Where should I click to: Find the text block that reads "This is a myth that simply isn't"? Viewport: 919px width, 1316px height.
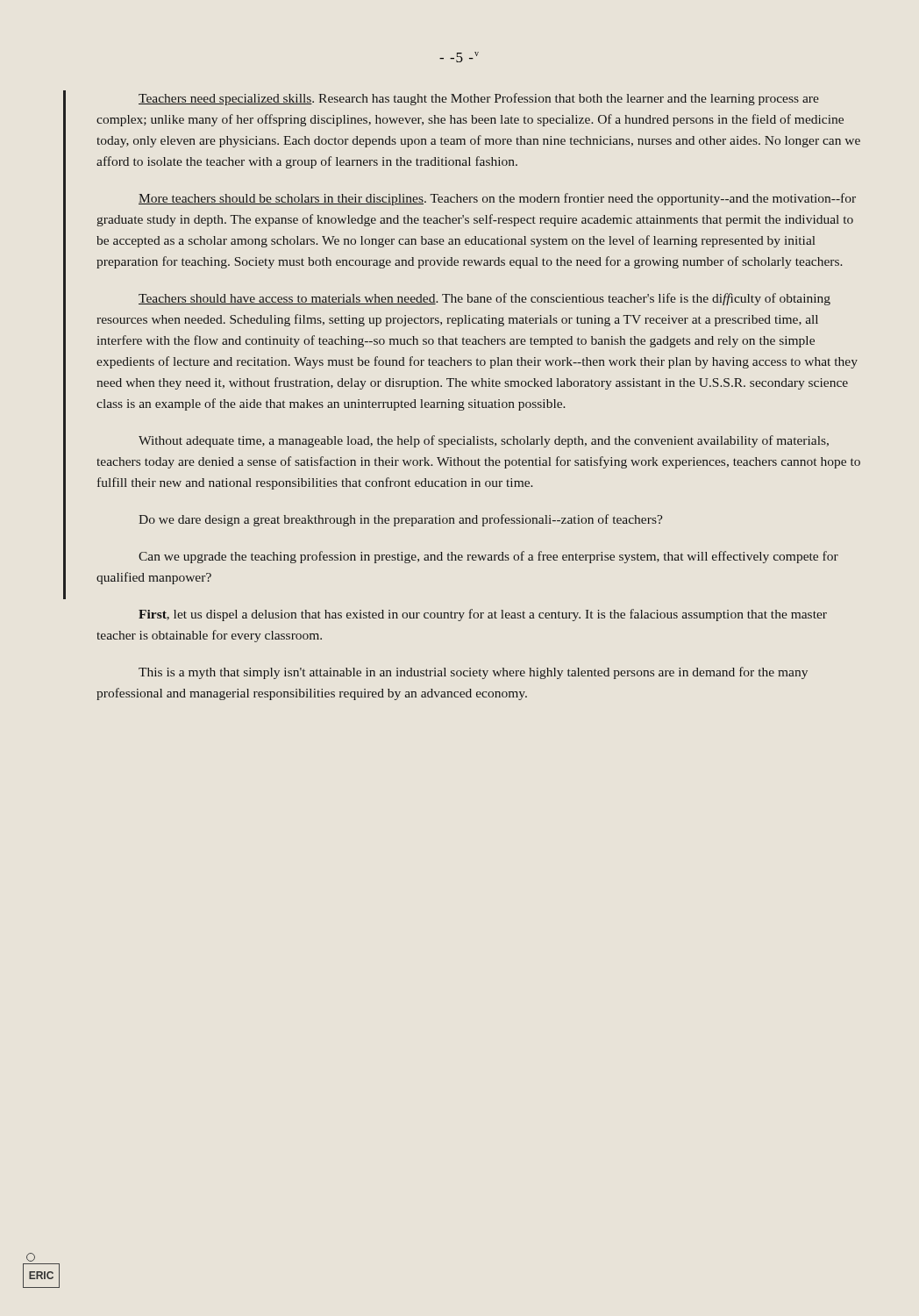[x=452, y=682]
